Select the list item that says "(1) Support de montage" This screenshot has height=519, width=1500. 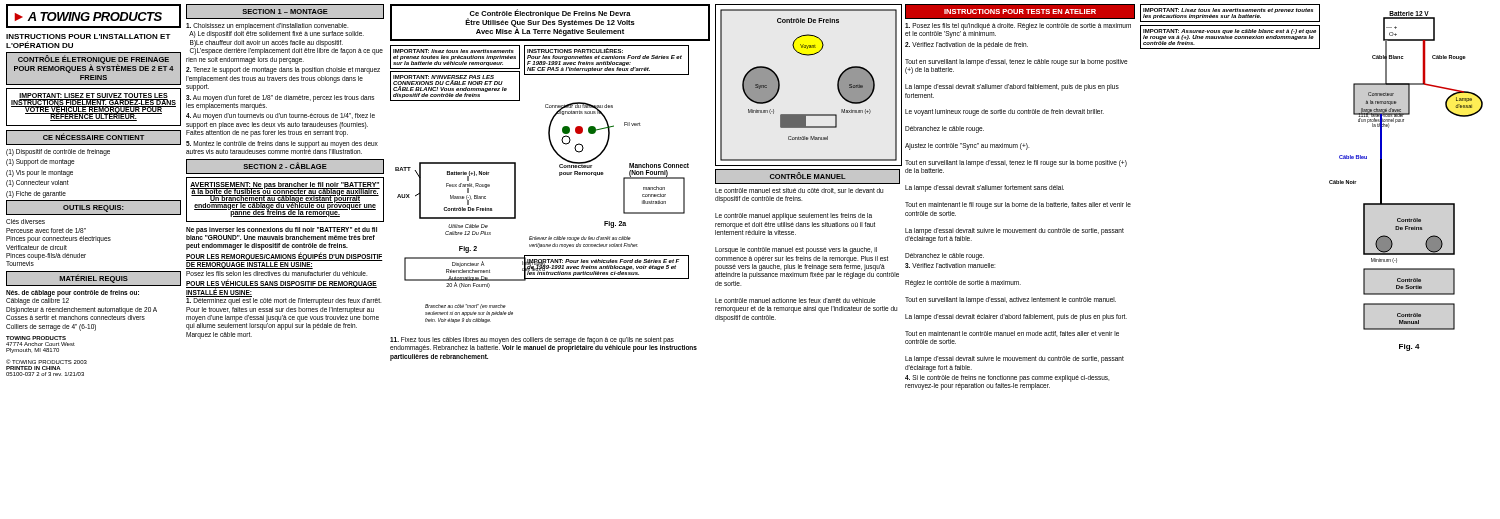tap(94, 163)
